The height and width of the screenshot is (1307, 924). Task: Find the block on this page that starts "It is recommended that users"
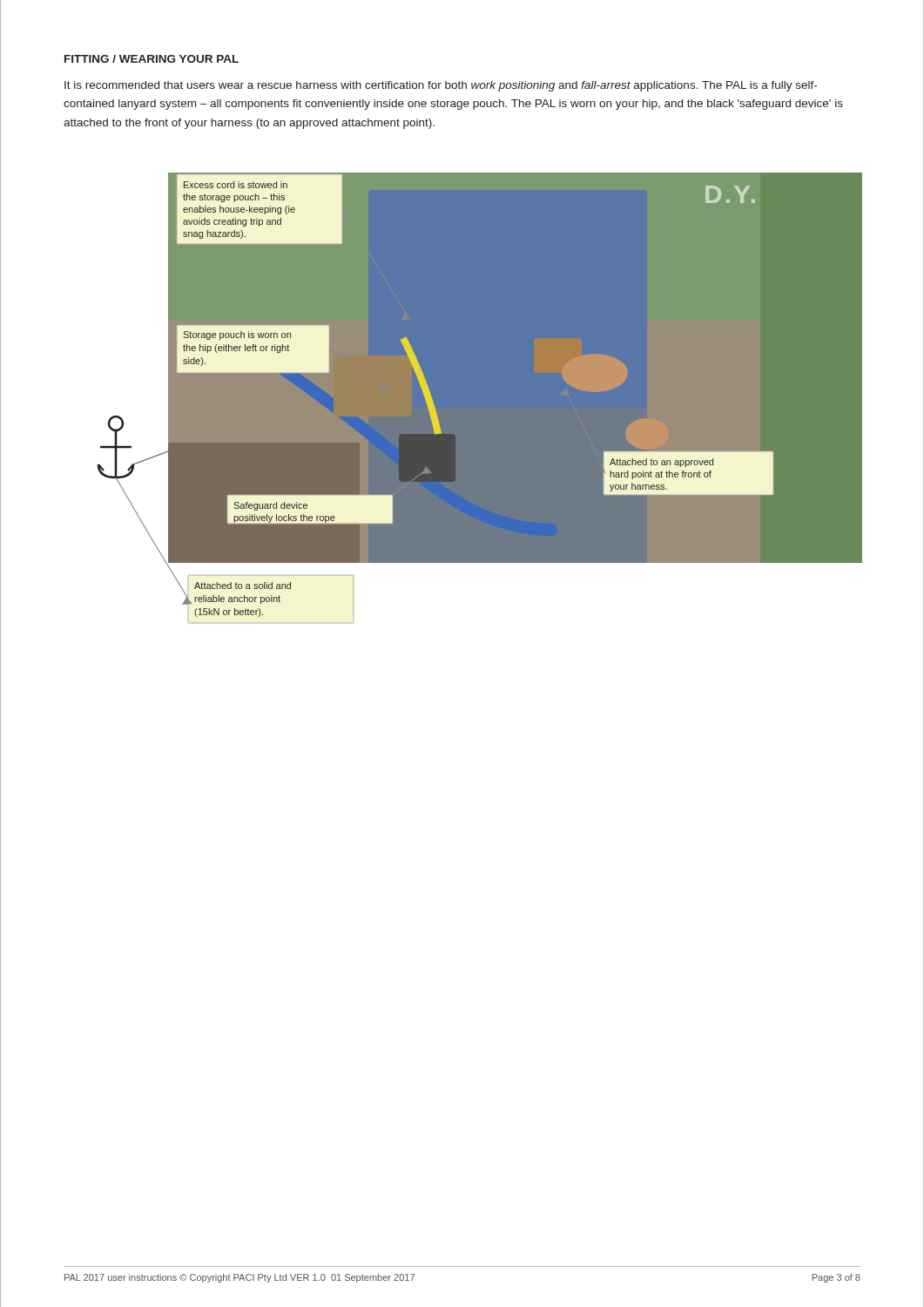[453, 104]
